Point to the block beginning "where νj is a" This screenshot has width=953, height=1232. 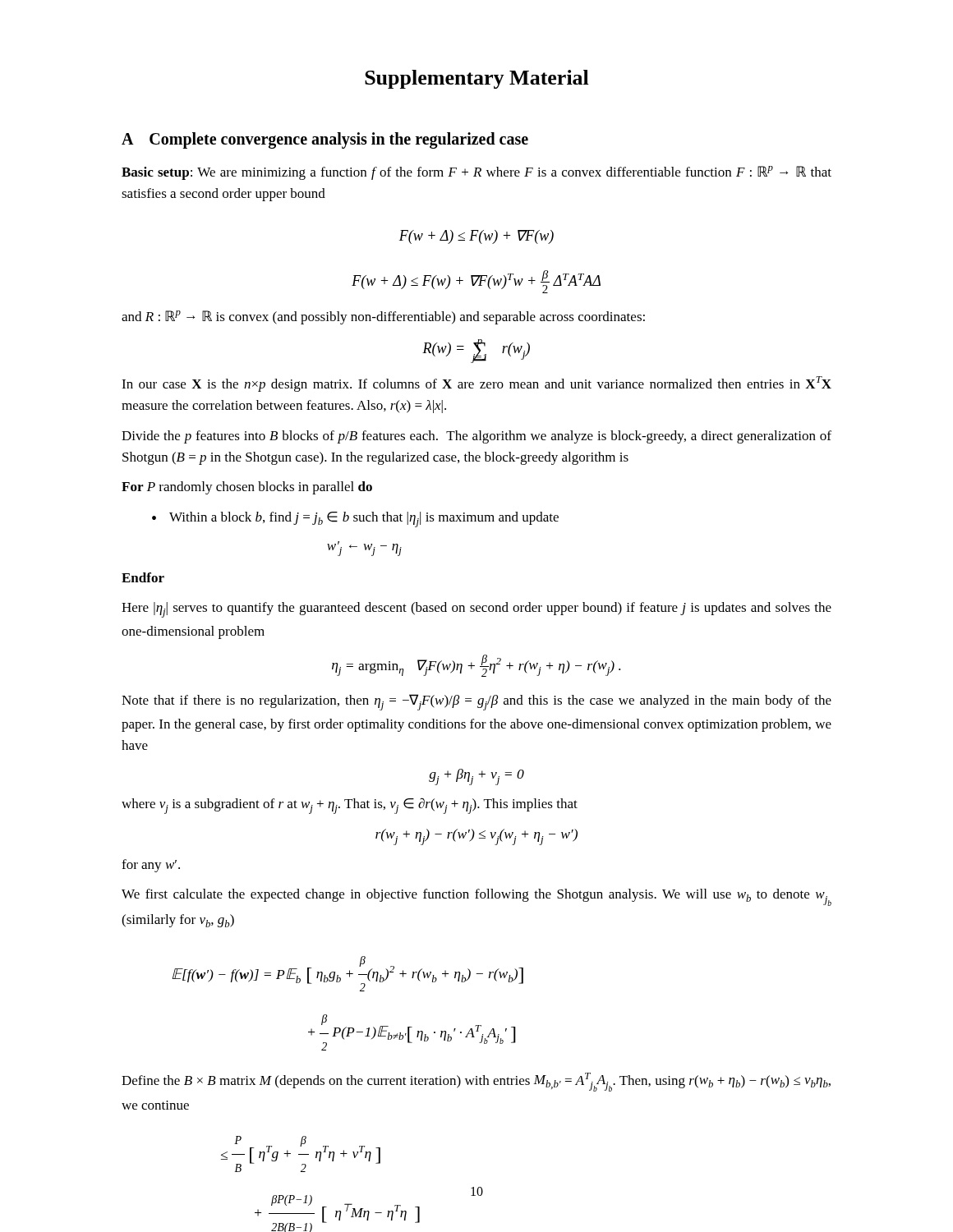click(349, 805)
